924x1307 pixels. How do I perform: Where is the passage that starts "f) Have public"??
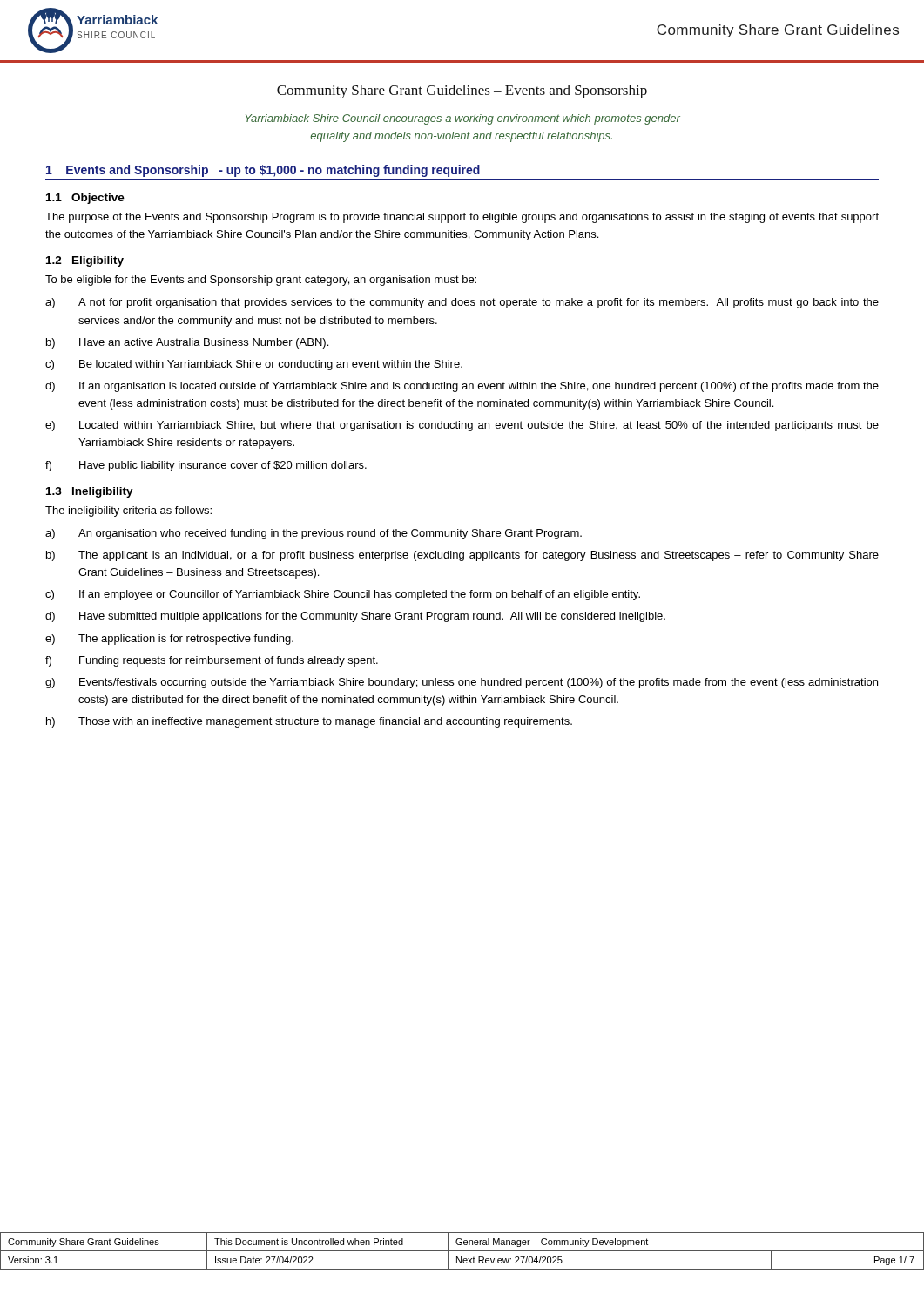tap(206, 466)
